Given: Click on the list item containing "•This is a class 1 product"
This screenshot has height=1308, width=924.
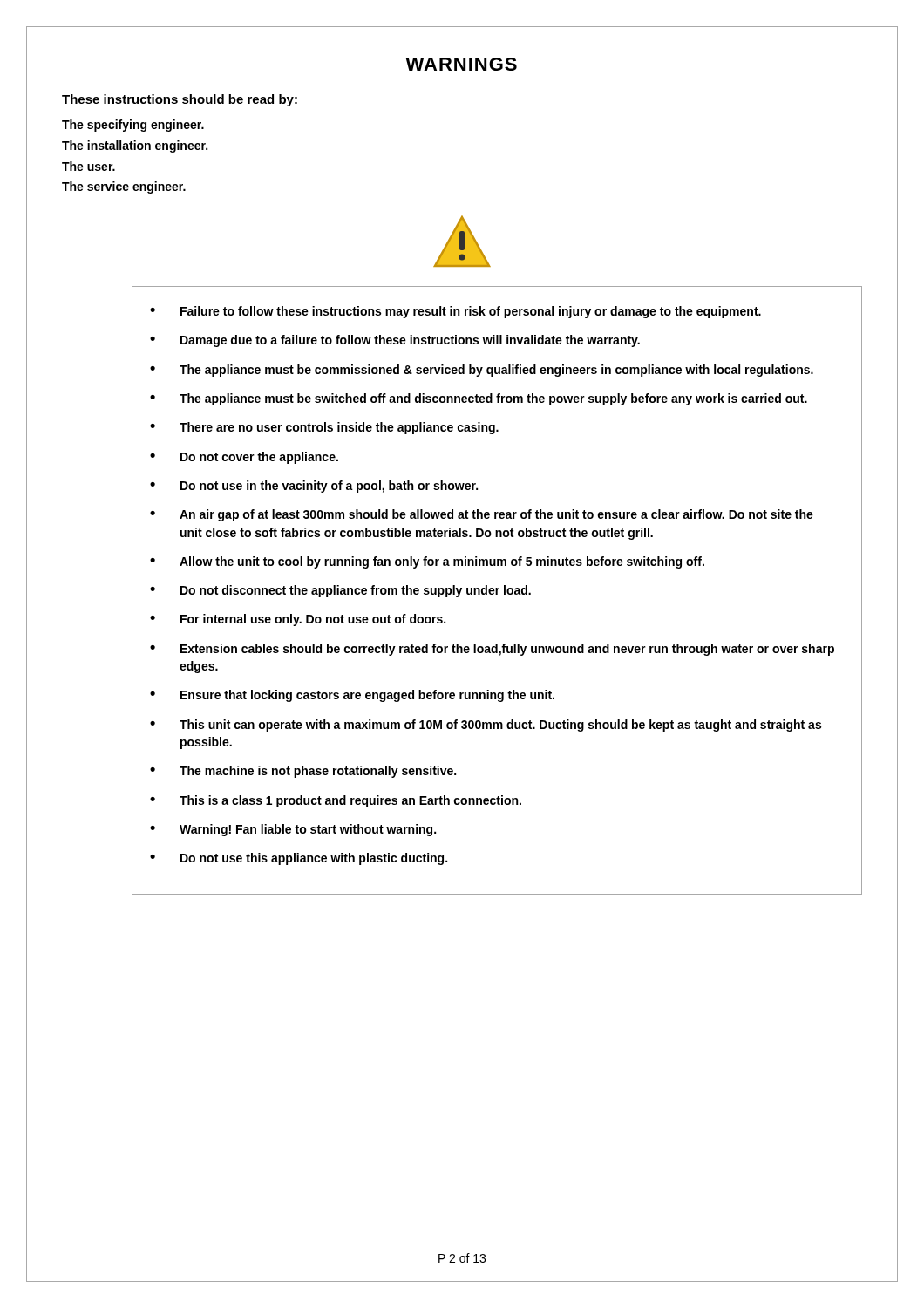Looking at the screenshot, I should [336, 800].
